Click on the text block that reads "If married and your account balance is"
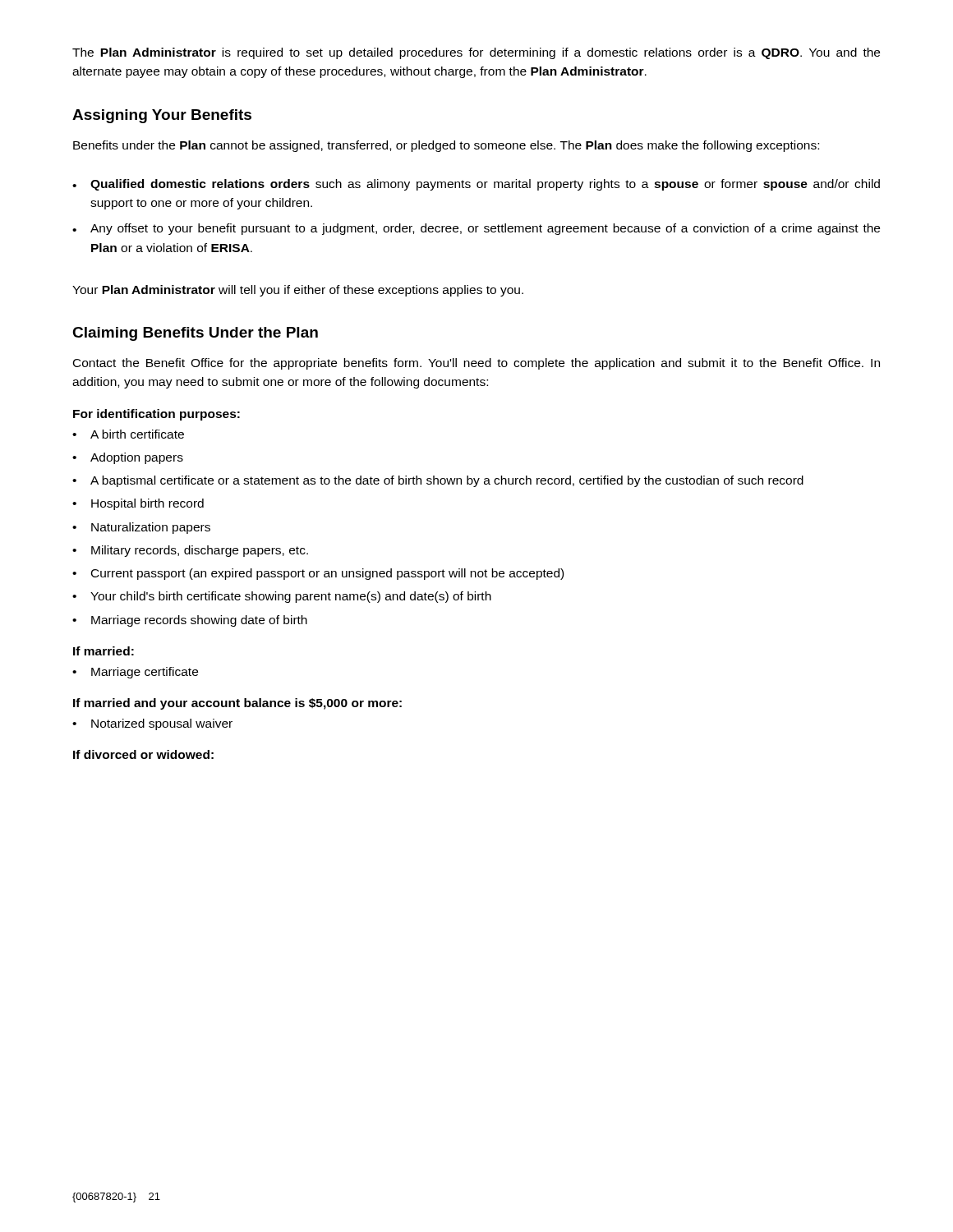 pyautogui.click(x=238, y=703)
